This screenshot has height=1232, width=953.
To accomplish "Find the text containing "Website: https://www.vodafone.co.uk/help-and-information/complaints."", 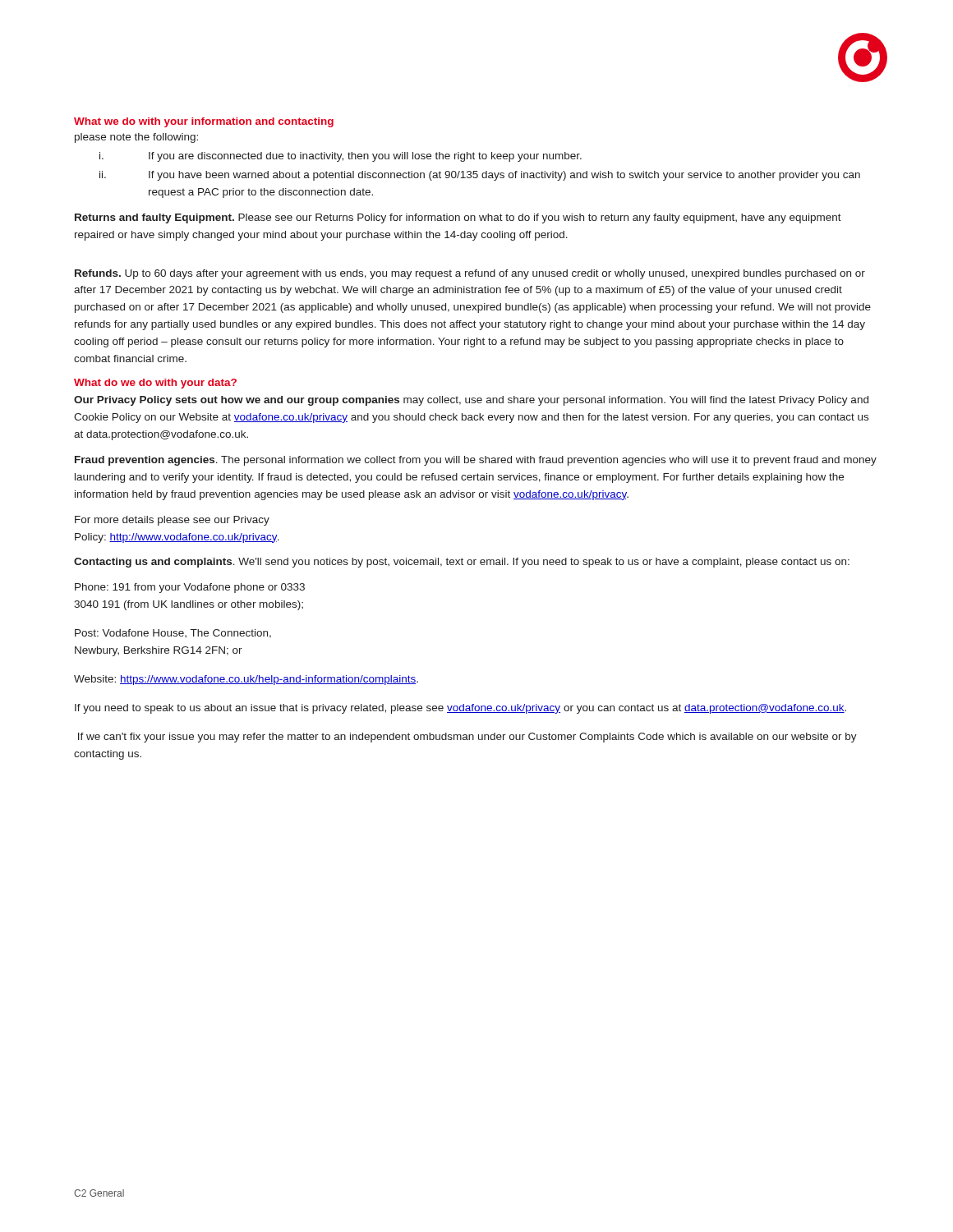I will tap(246, 679).
